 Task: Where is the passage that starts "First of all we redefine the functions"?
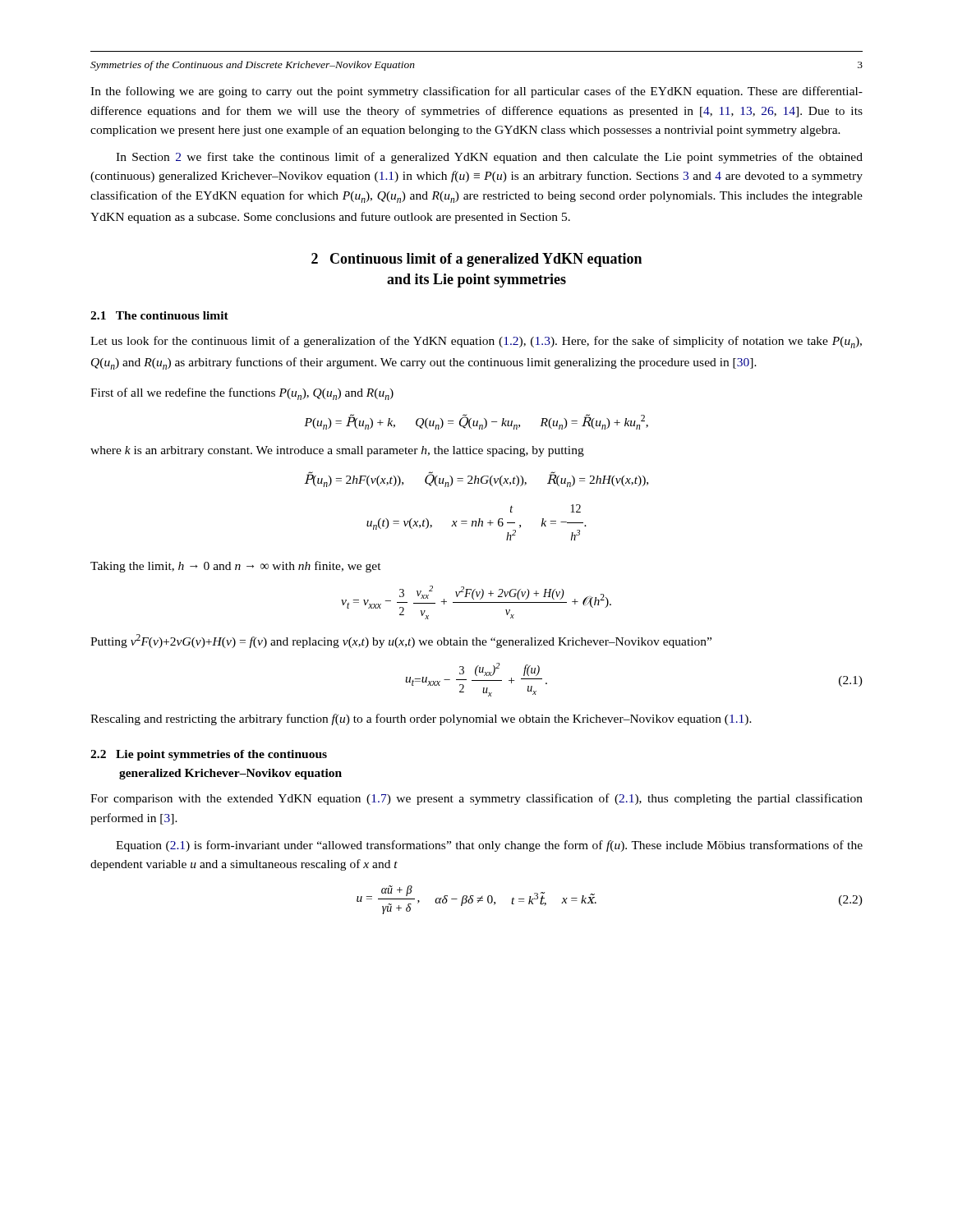point(242,394)
